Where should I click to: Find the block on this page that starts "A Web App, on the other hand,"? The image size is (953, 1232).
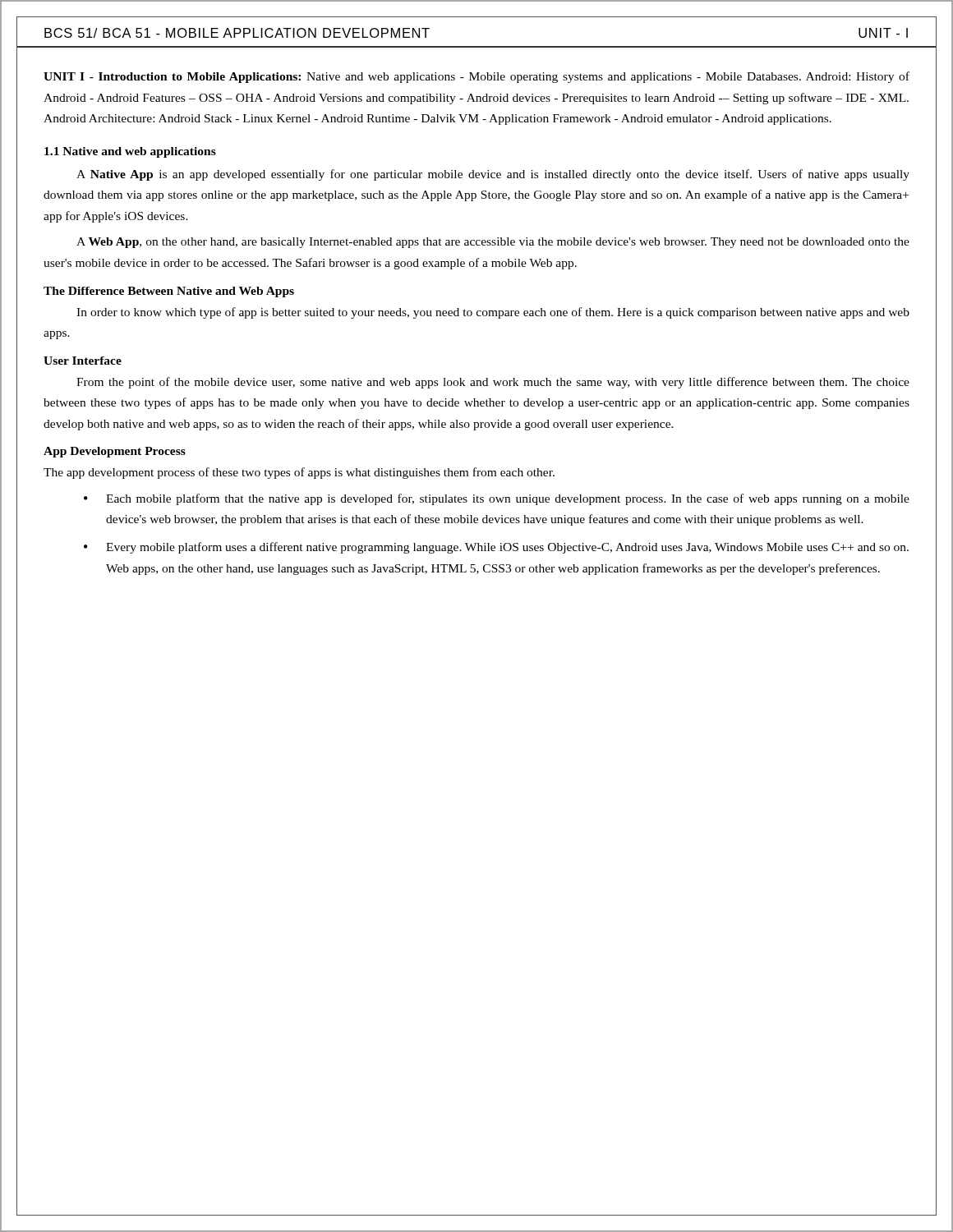[x=476, y=252]
